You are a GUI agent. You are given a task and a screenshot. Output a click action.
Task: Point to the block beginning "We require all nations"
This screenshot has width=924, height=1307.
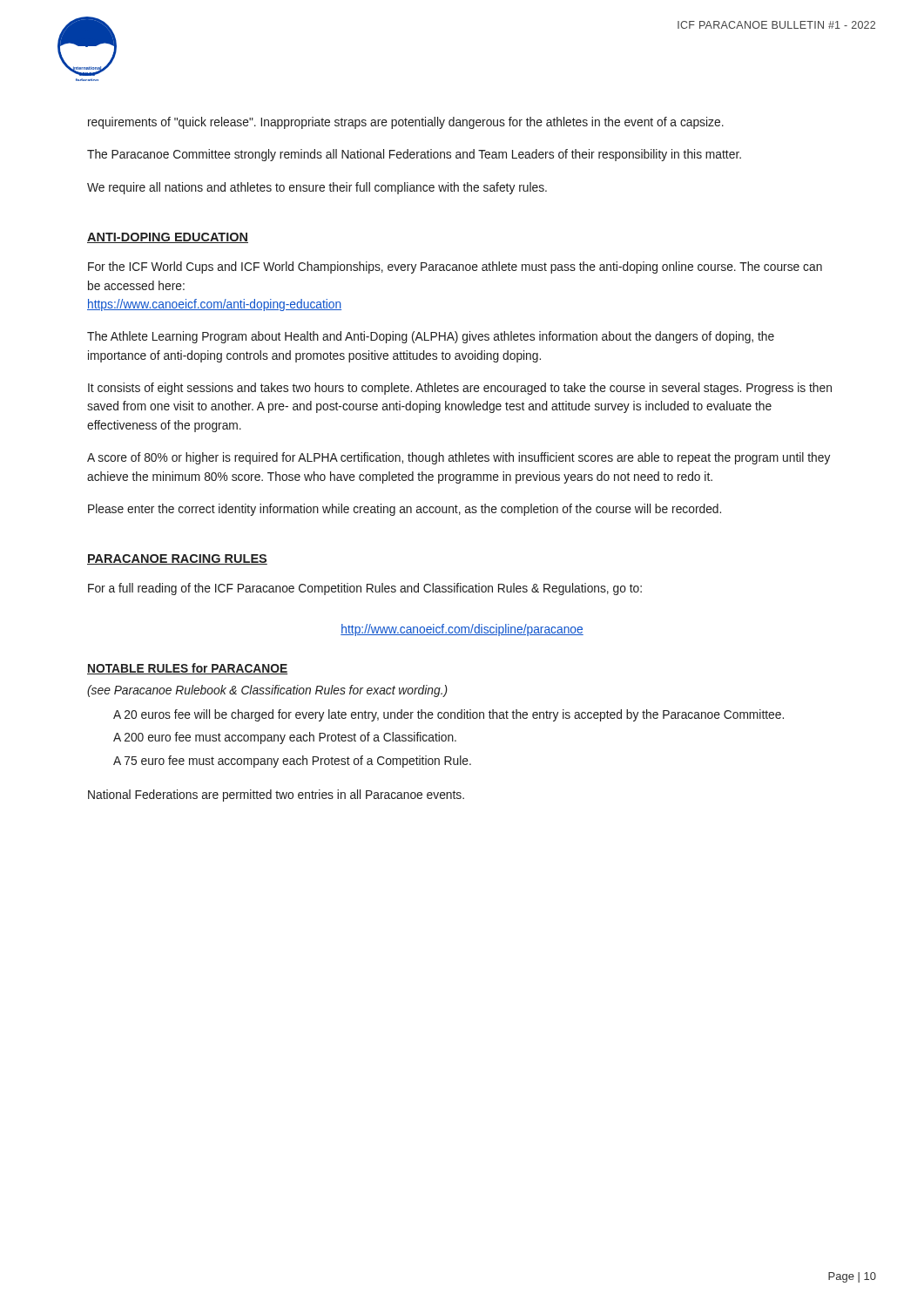[x=317, y=188]
